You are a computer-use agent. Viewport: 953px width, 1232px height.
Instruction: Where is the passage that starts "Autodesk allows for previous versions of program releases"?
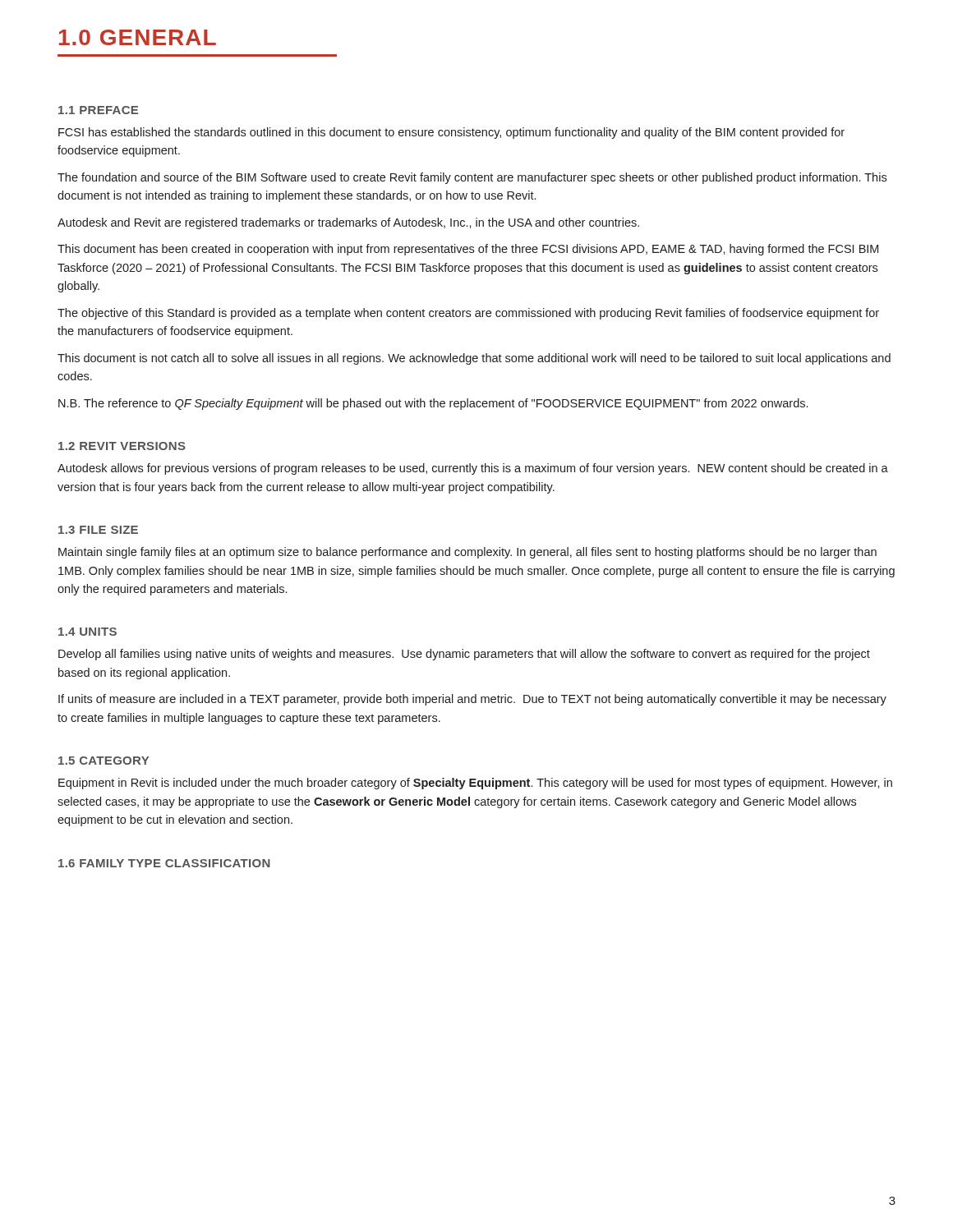click(473, 477)
